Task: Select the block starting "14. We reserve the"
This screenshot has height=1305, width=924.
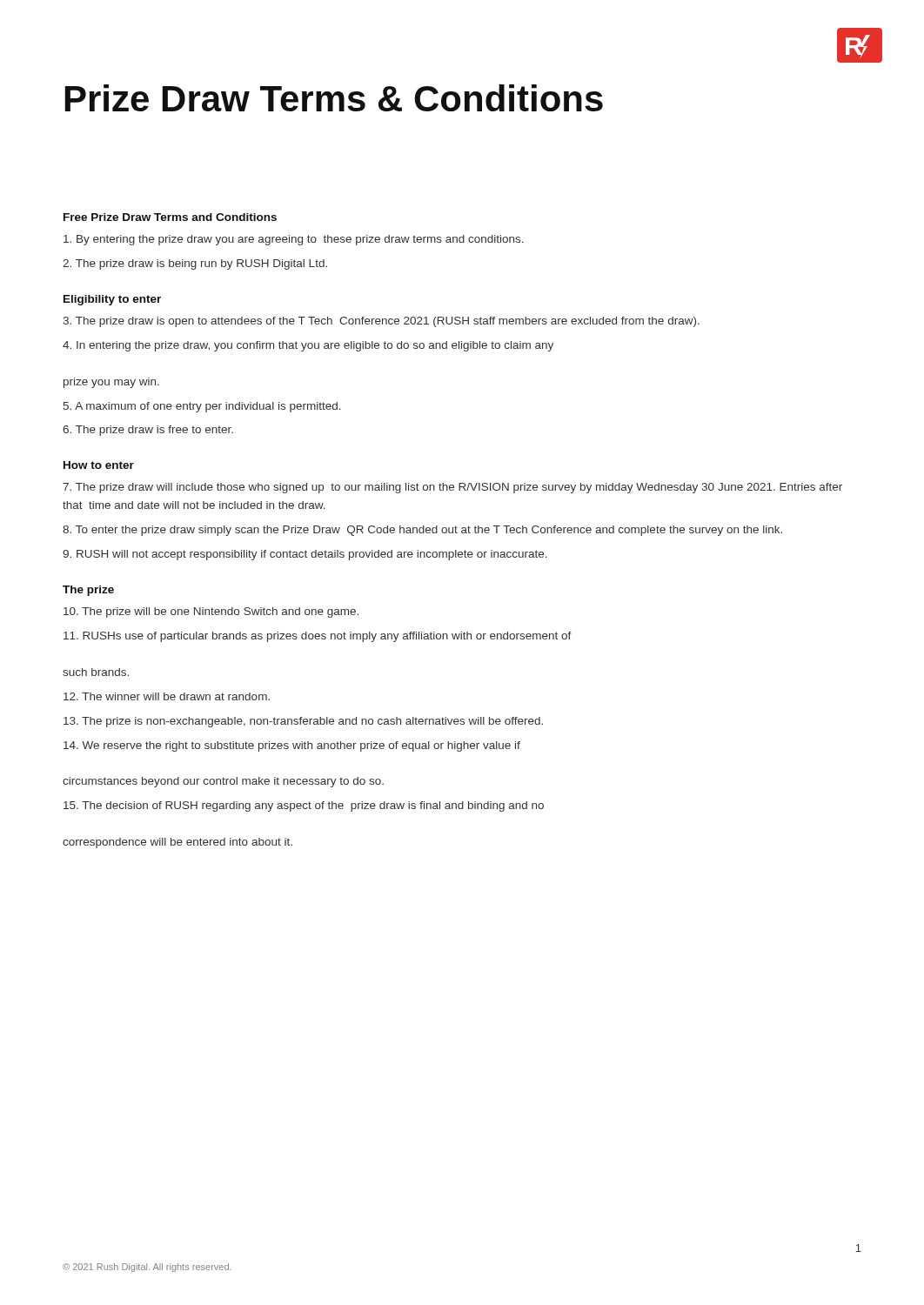Action: [x=292, y=746]
